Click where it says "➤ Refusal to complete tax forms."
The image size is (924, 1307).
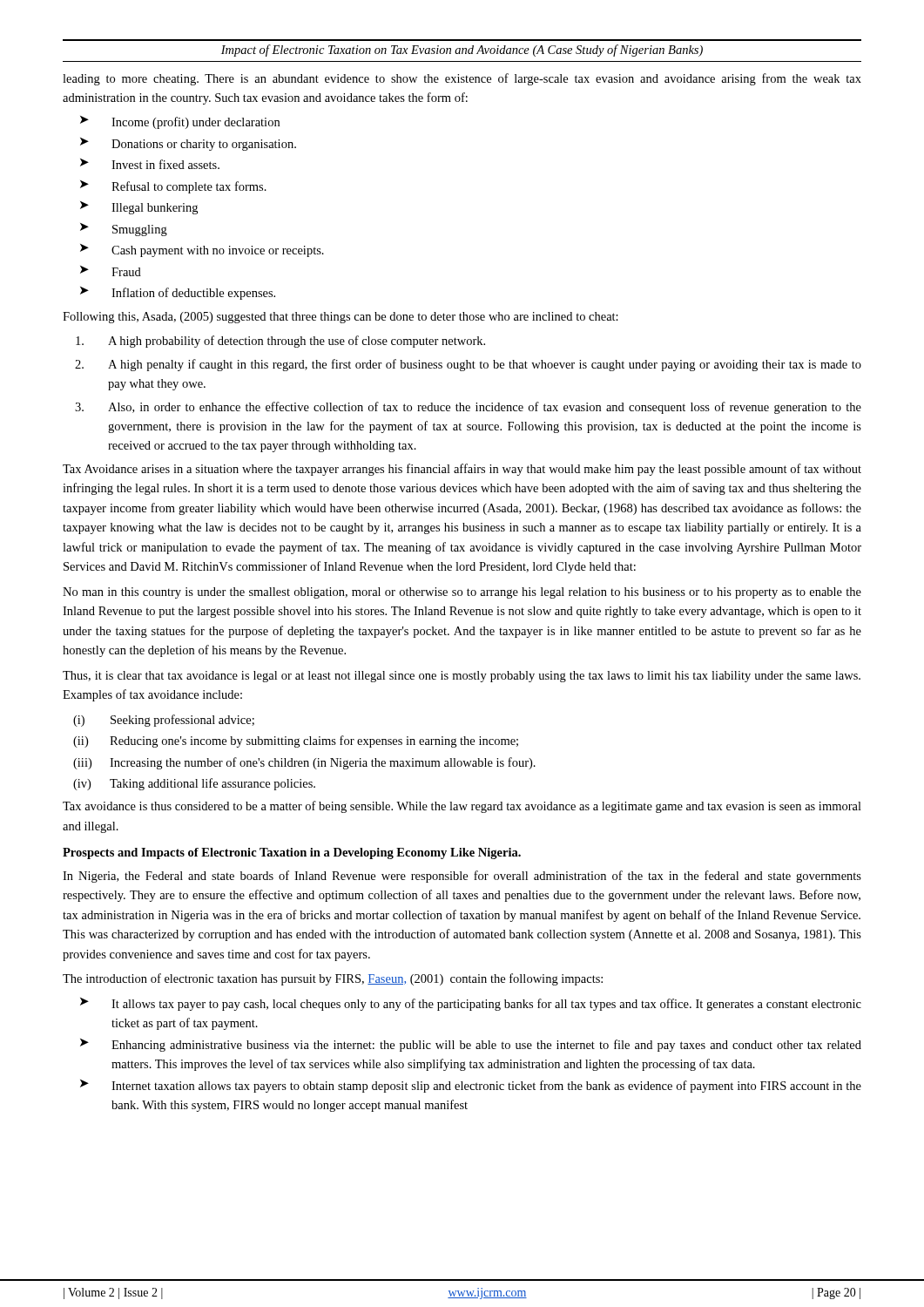tap(173, 187)
